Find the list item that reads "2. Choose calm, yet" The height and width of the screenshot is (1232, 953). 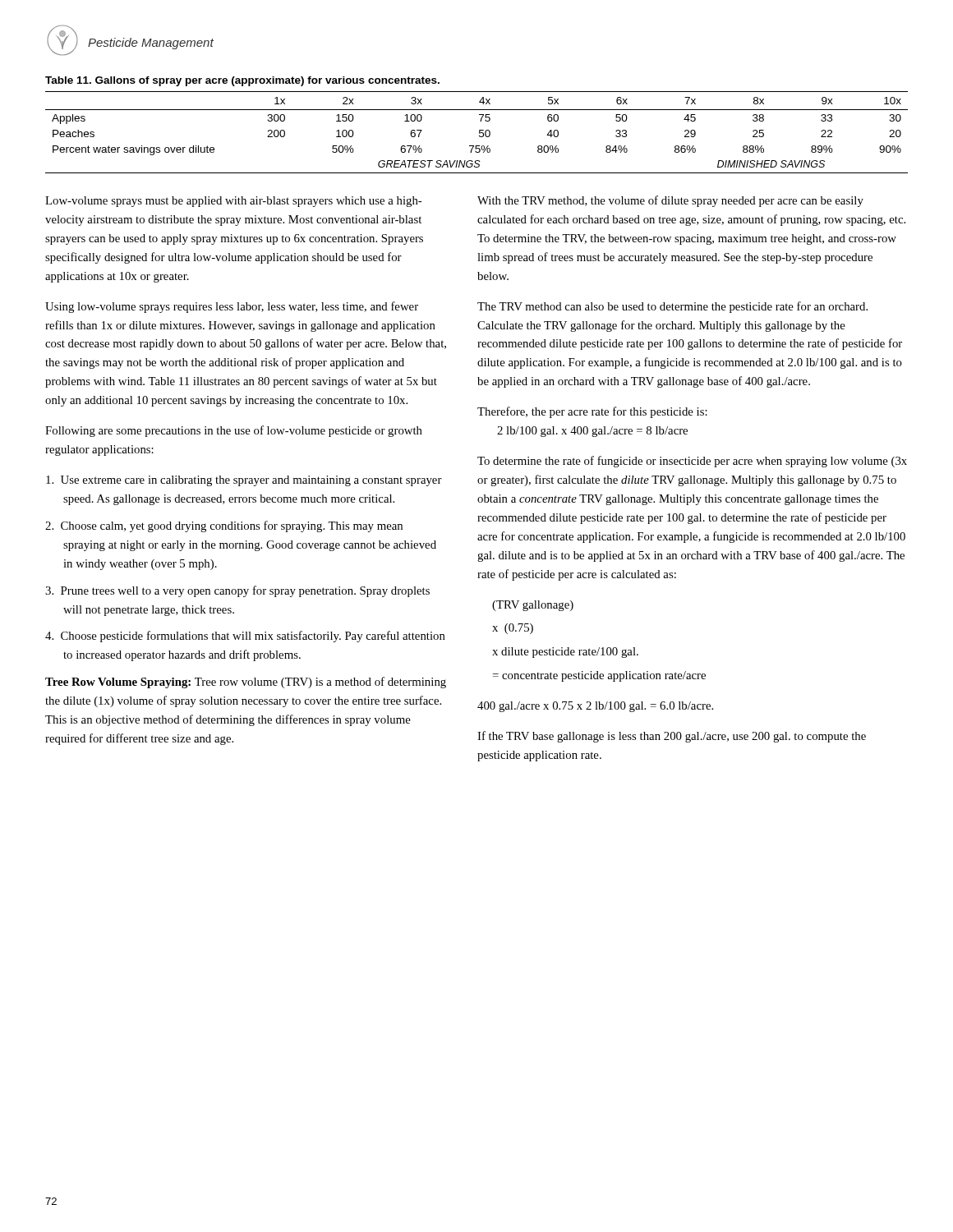241,544
